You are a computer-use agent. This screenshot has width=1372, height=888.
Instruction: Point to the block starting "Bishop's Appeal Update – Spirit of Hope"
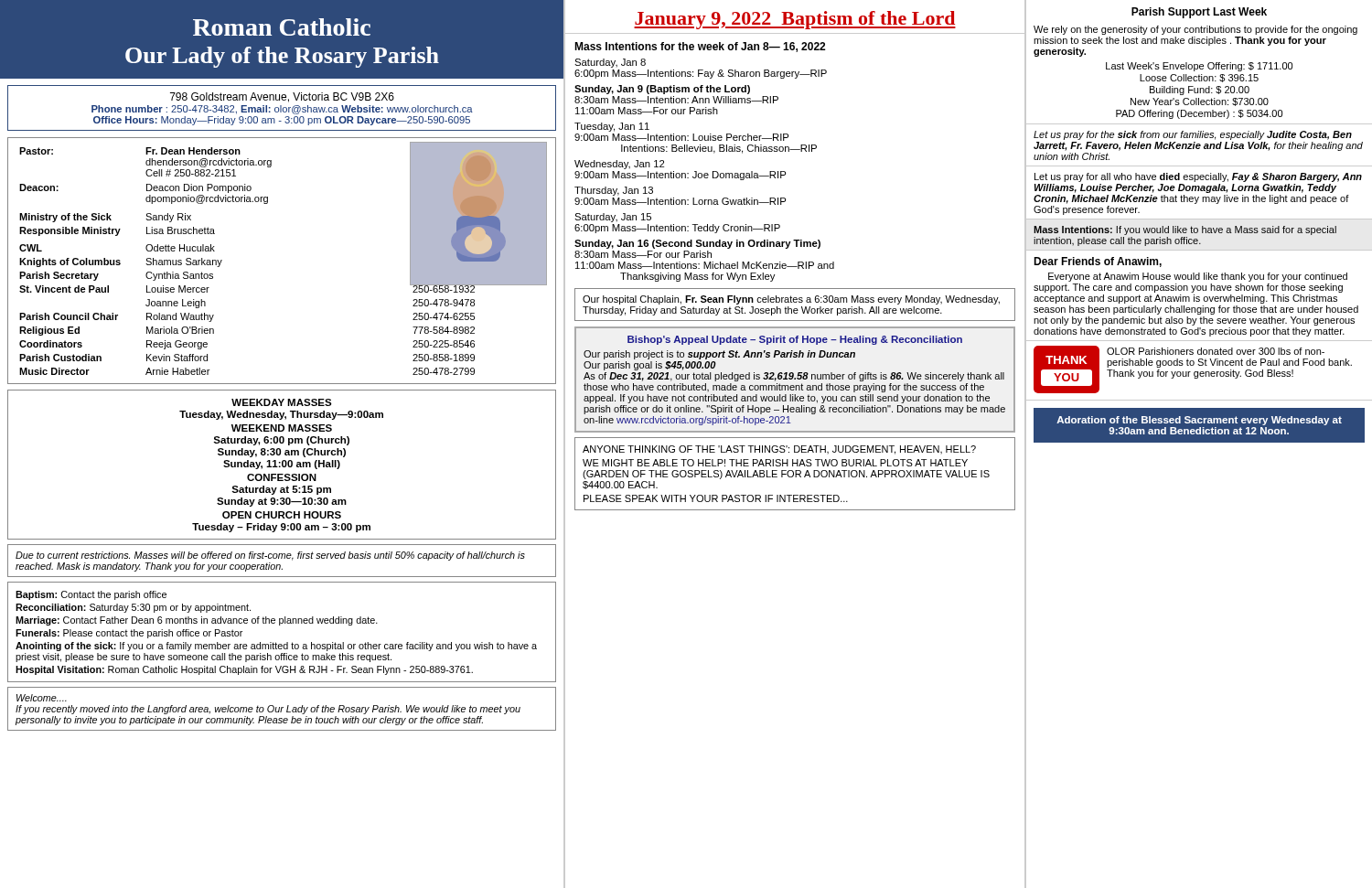tap(795, 380)
